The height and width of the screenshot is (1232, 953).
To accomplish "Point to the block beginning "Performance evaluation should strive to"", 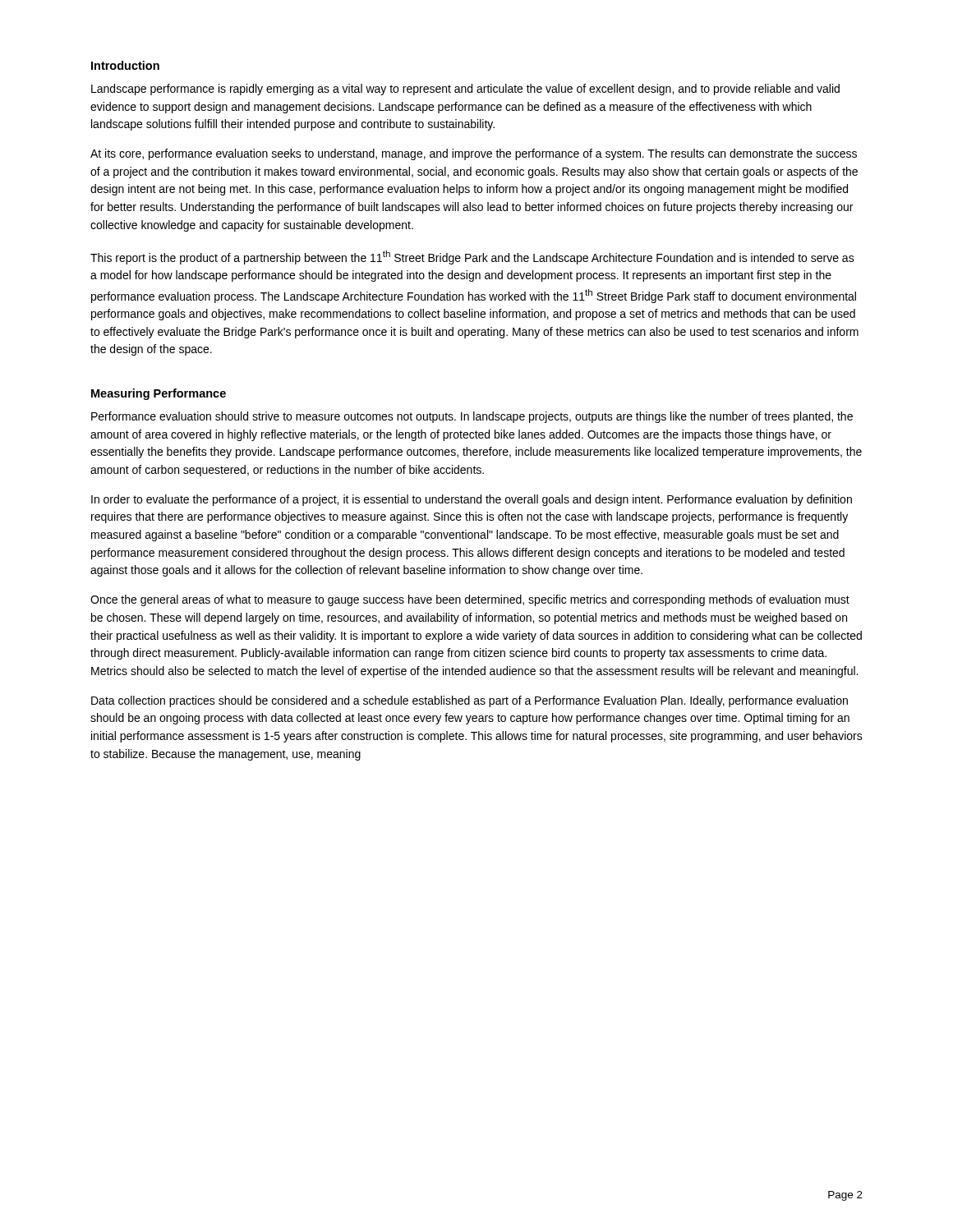I will (x=476, y=443).
